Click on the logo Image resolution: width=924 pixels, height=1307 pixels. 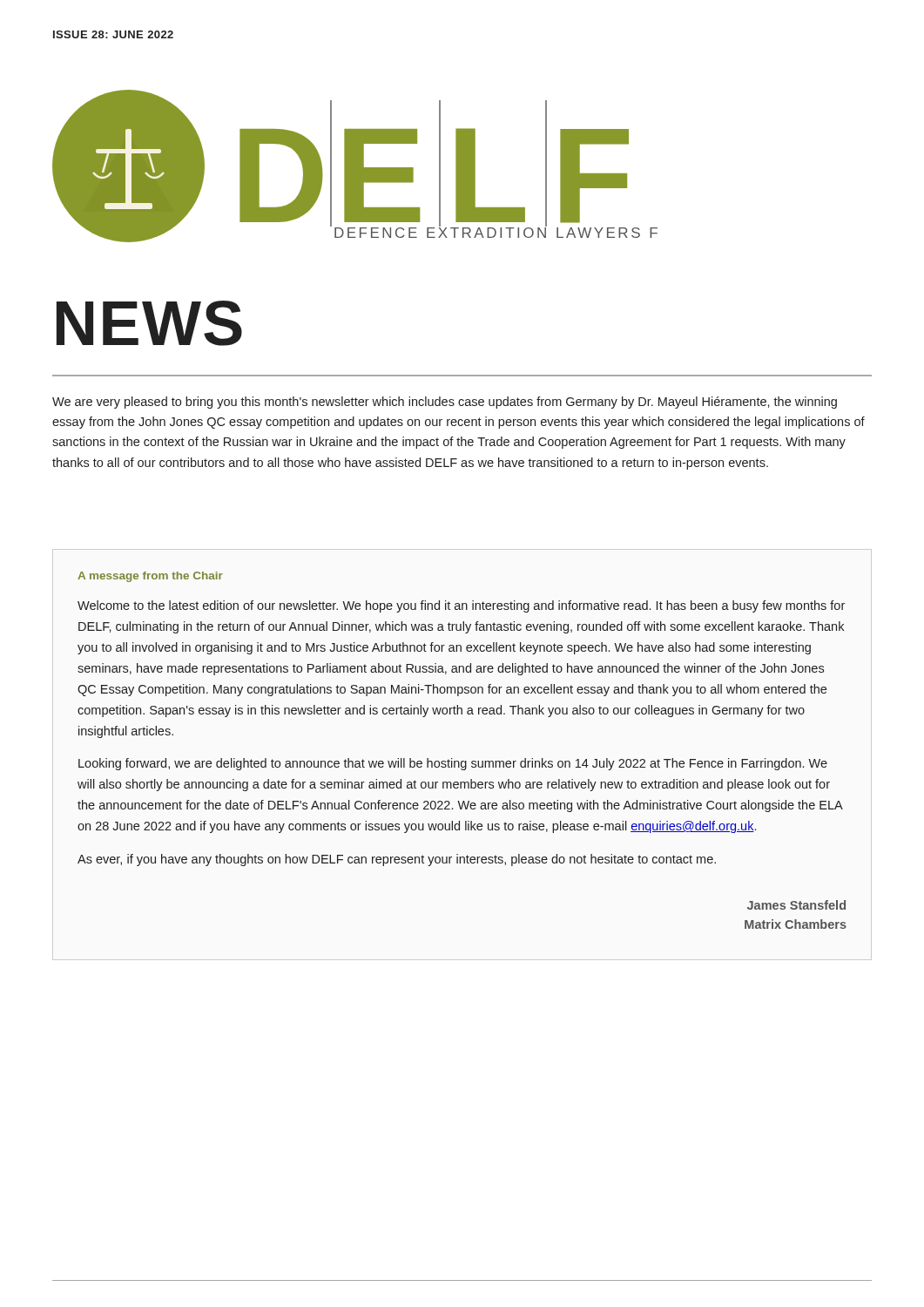click(x=462, y=166)
